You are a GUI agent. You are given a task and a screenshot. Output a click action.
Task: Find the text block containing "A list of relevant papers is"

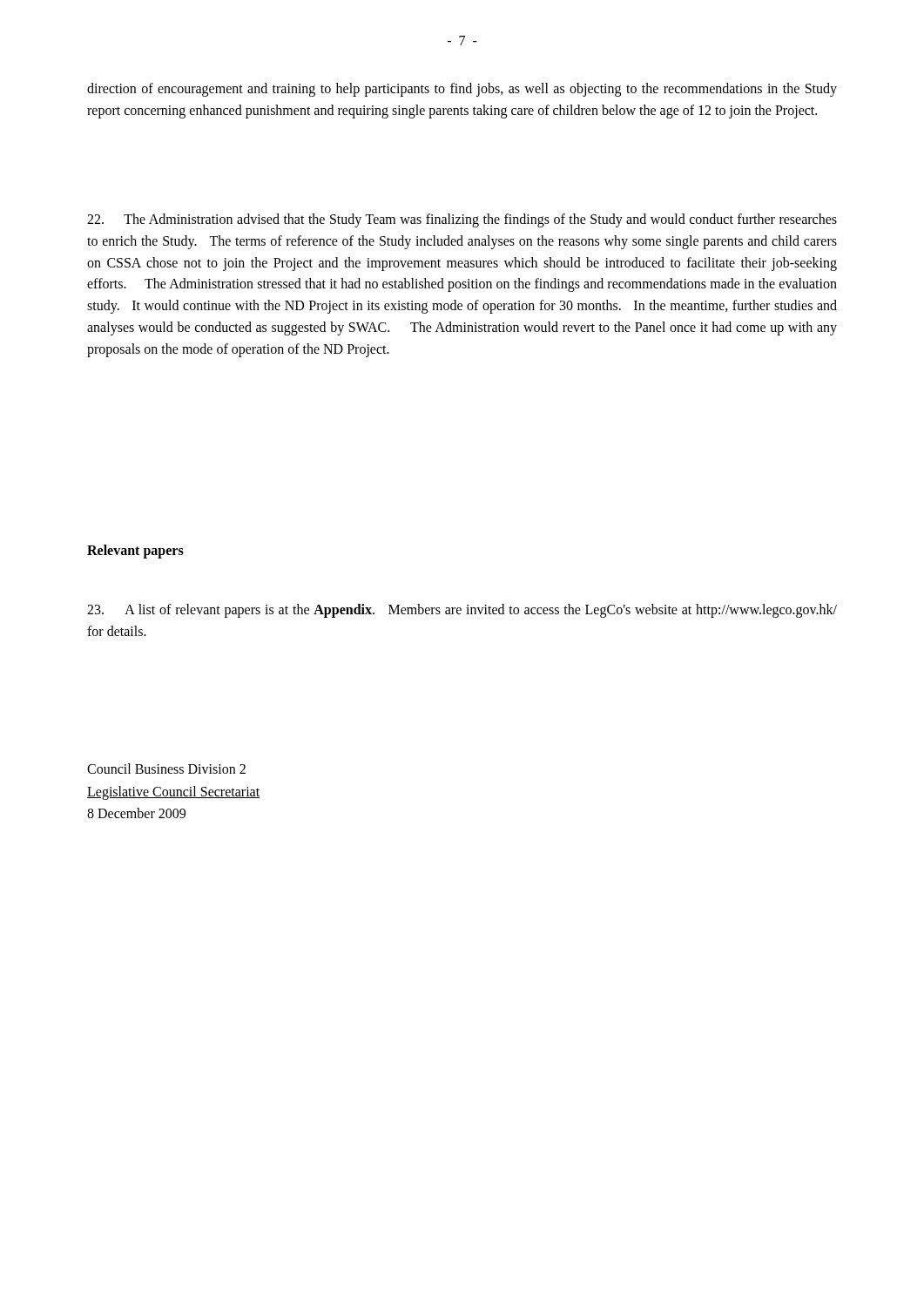pyautogui.click(x=462, y=620)
